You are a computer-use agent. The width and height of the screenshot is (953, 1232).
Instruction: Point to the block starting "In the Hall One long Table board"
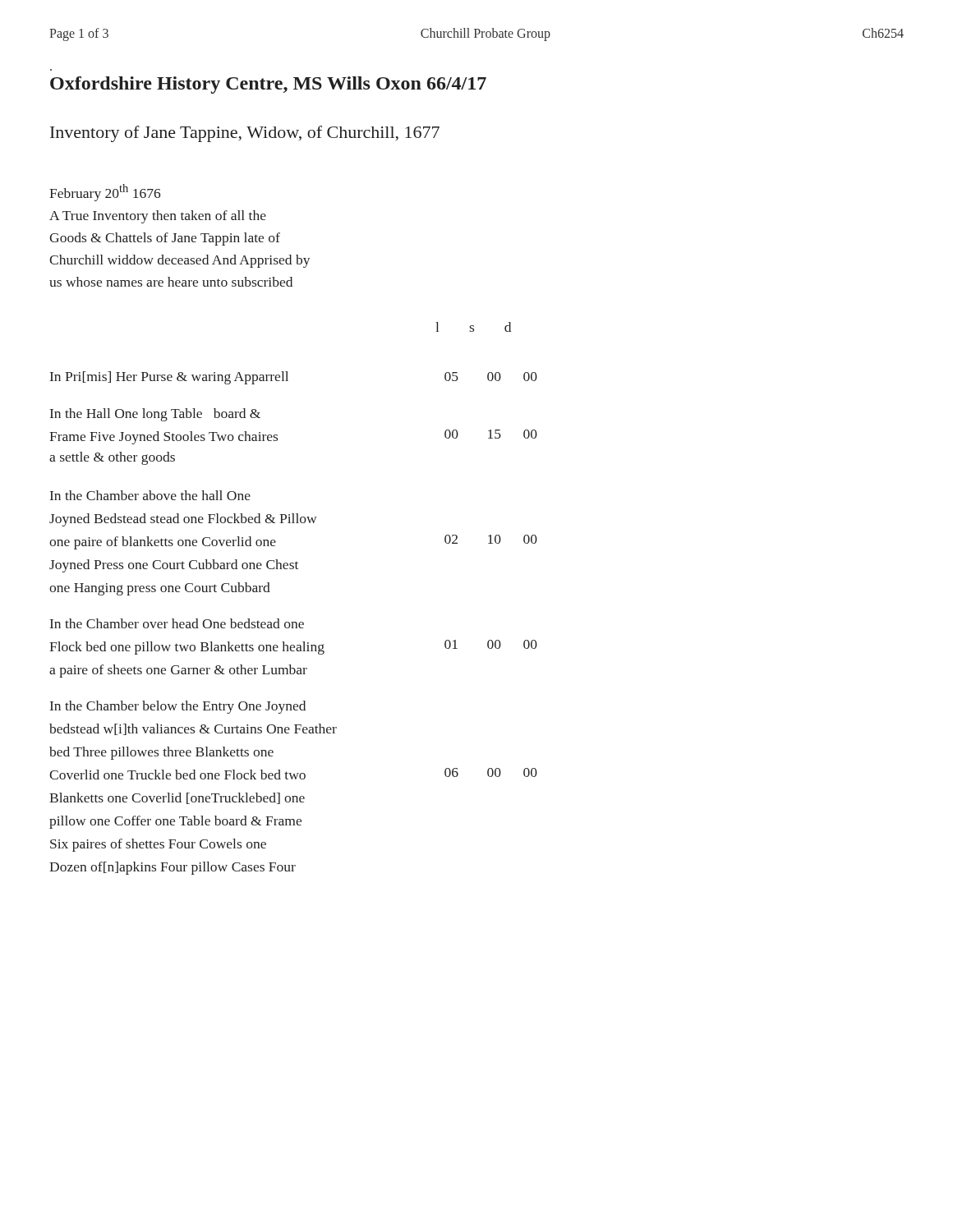click(x=155, y=413)
